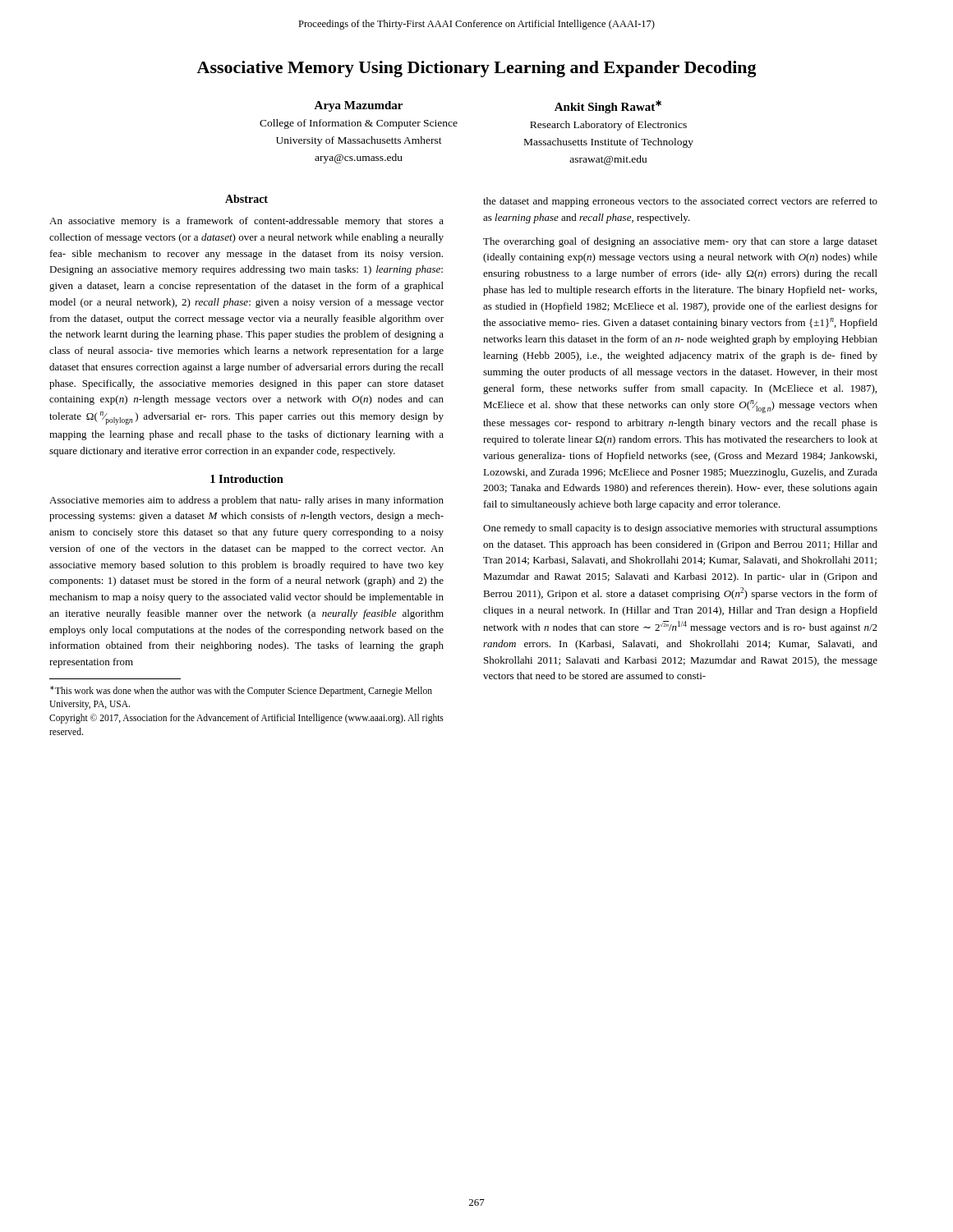Locate the text block starting "the dataset and"
Image resolution: width=953 pixels, height=1232 pixels.
pos(680,209)
